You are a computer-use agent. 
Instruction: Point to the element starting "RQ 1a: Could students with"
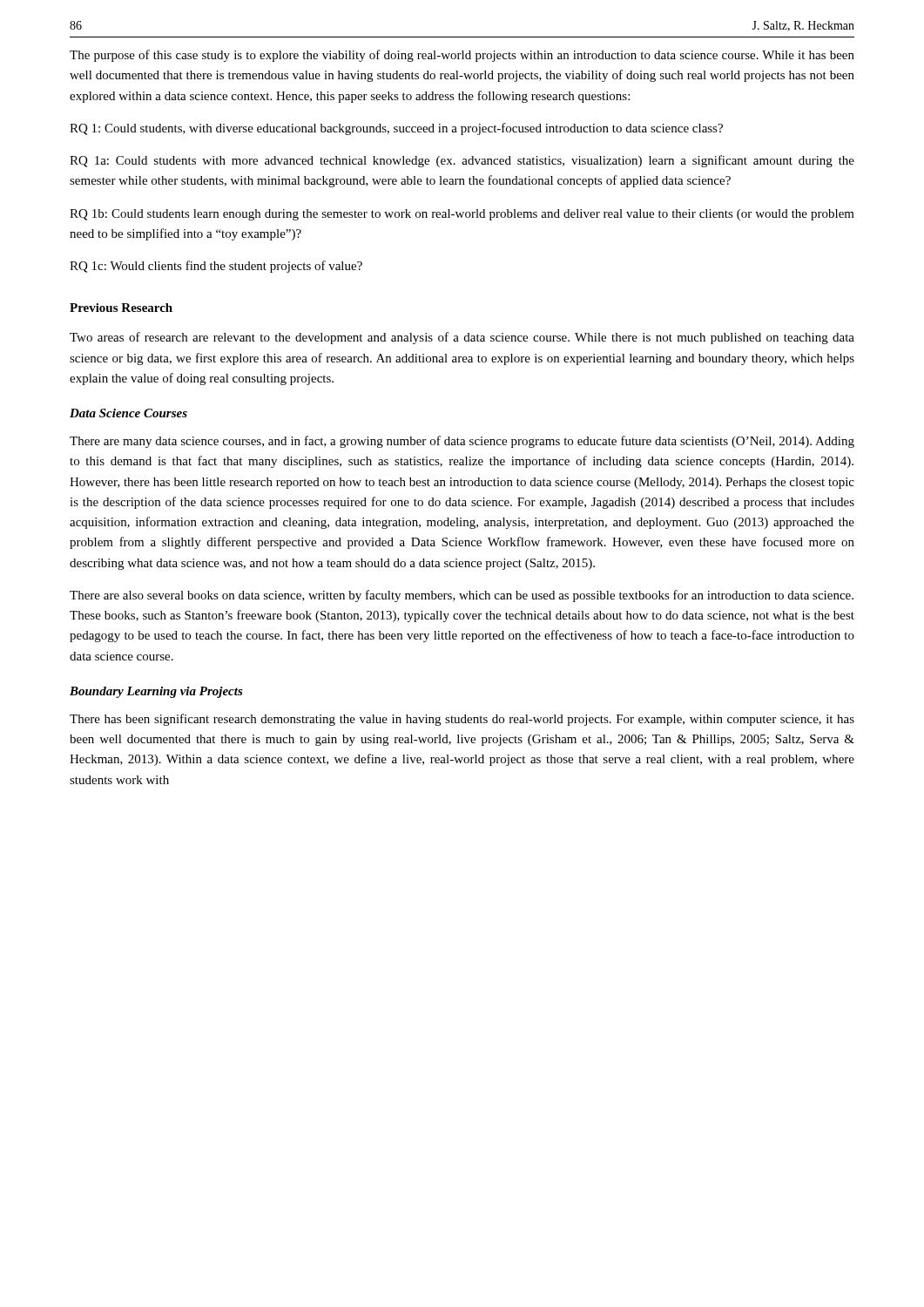pyautogui.click(x=462, y=170)
